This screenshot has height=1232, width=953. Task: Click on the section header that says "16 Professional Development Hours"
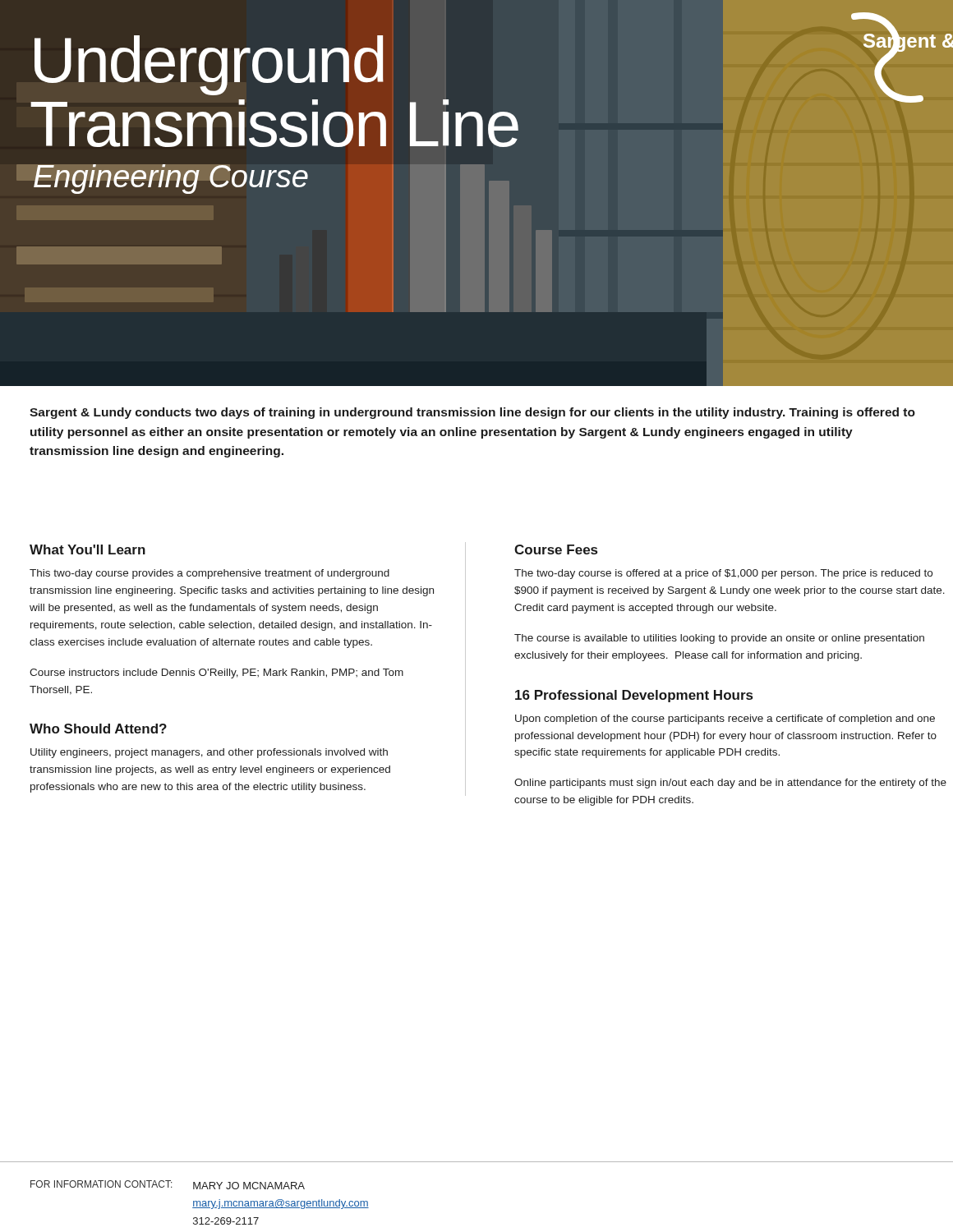point(634,695)
